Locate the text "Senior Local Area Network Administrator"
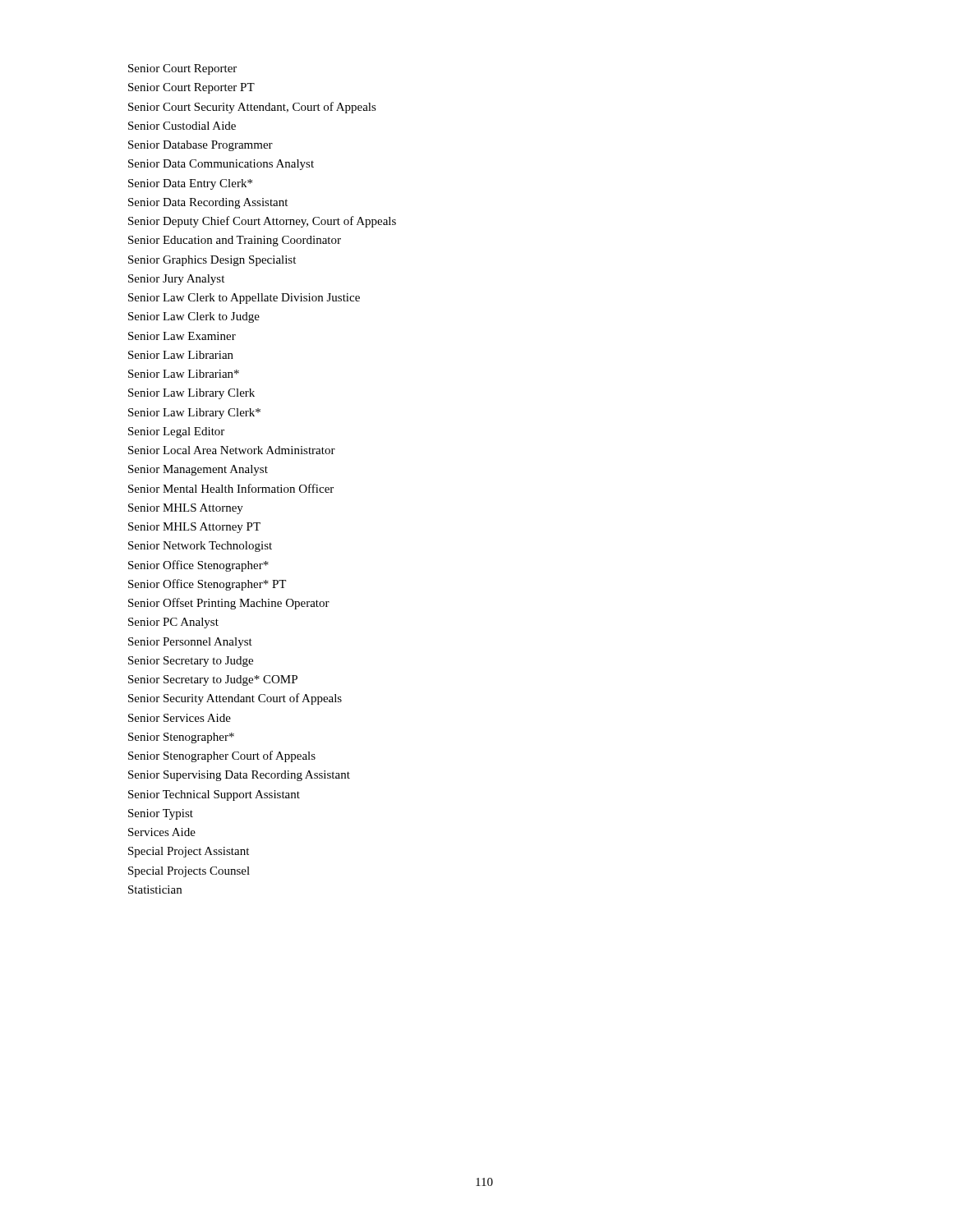 [x=231, y=450]
